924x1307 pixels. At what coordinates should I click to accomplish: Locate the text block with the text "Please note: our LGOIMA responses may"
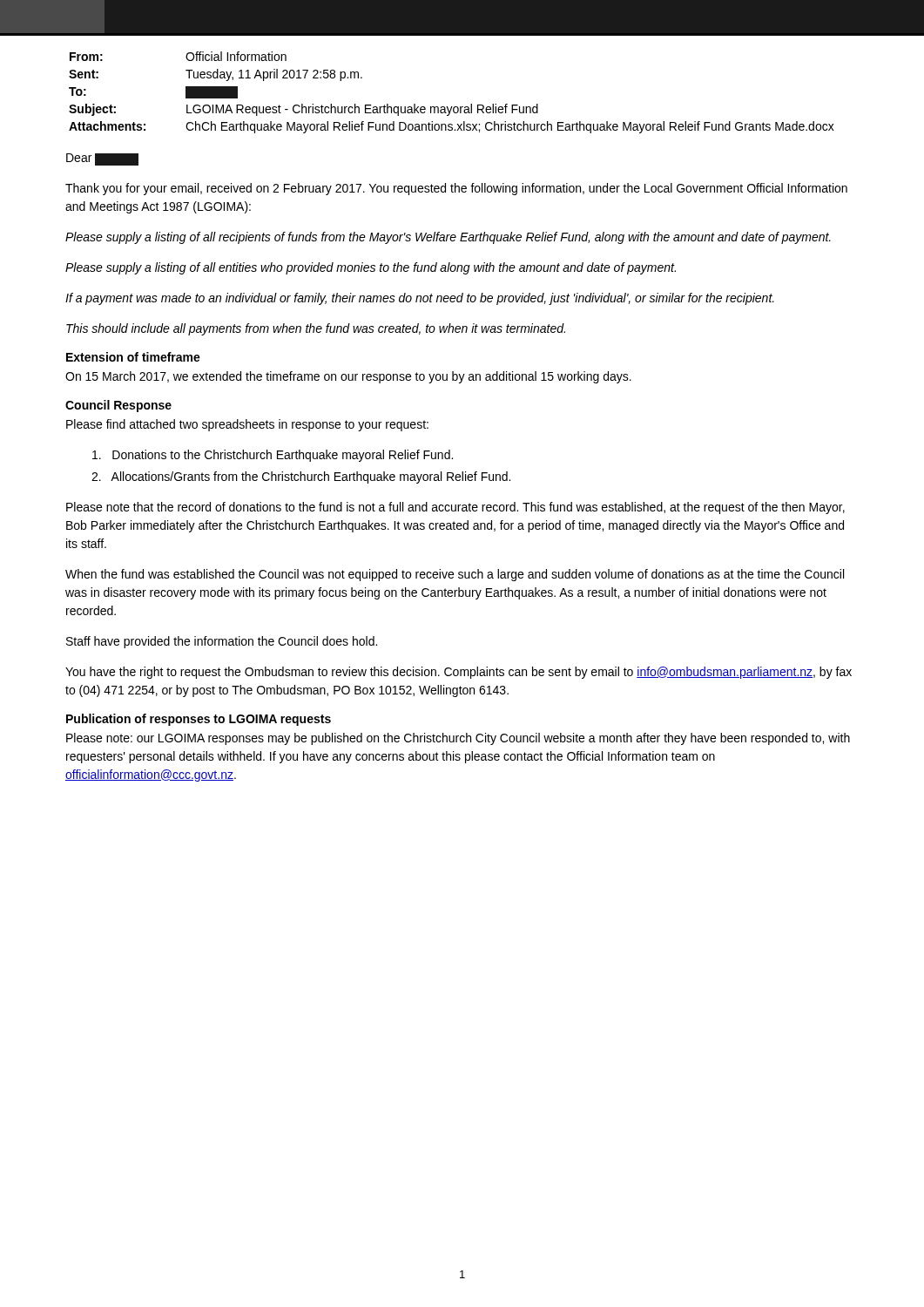458,756
